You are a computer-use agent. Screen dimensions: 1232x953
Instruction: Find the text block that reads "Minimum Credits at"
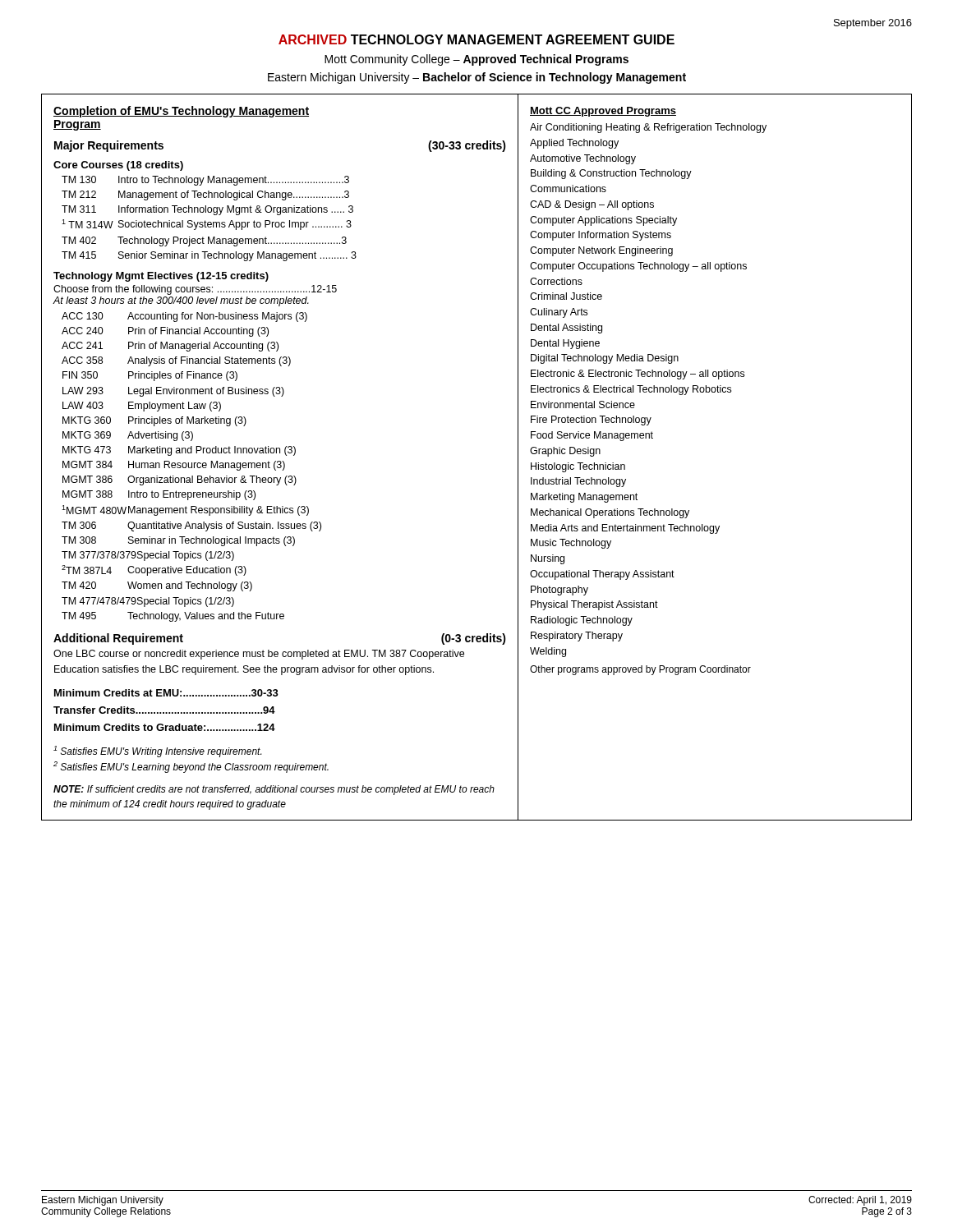coord(280,711)
